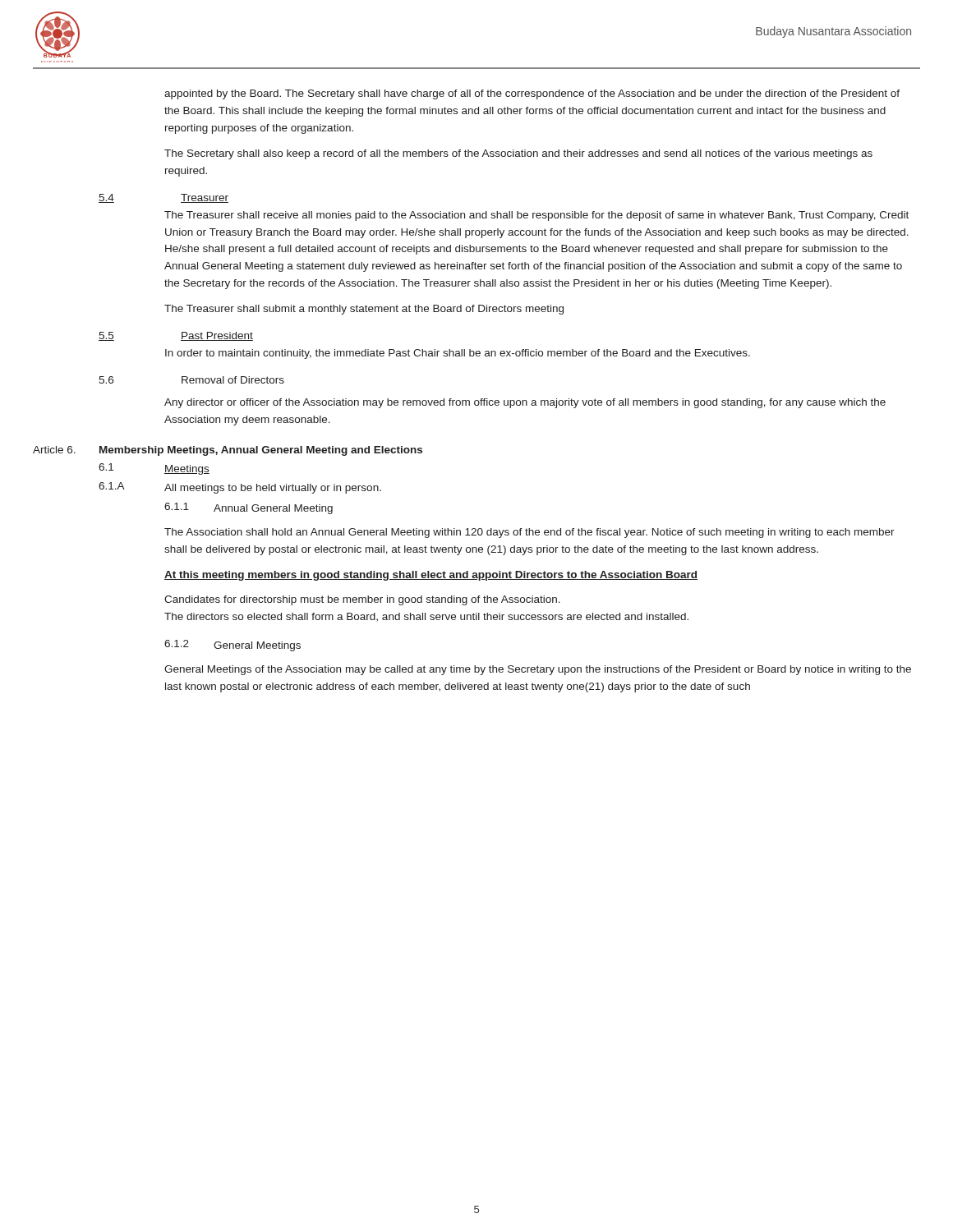Click the passage that begins "The Association shall hold an Annual General"

point(529,540)
